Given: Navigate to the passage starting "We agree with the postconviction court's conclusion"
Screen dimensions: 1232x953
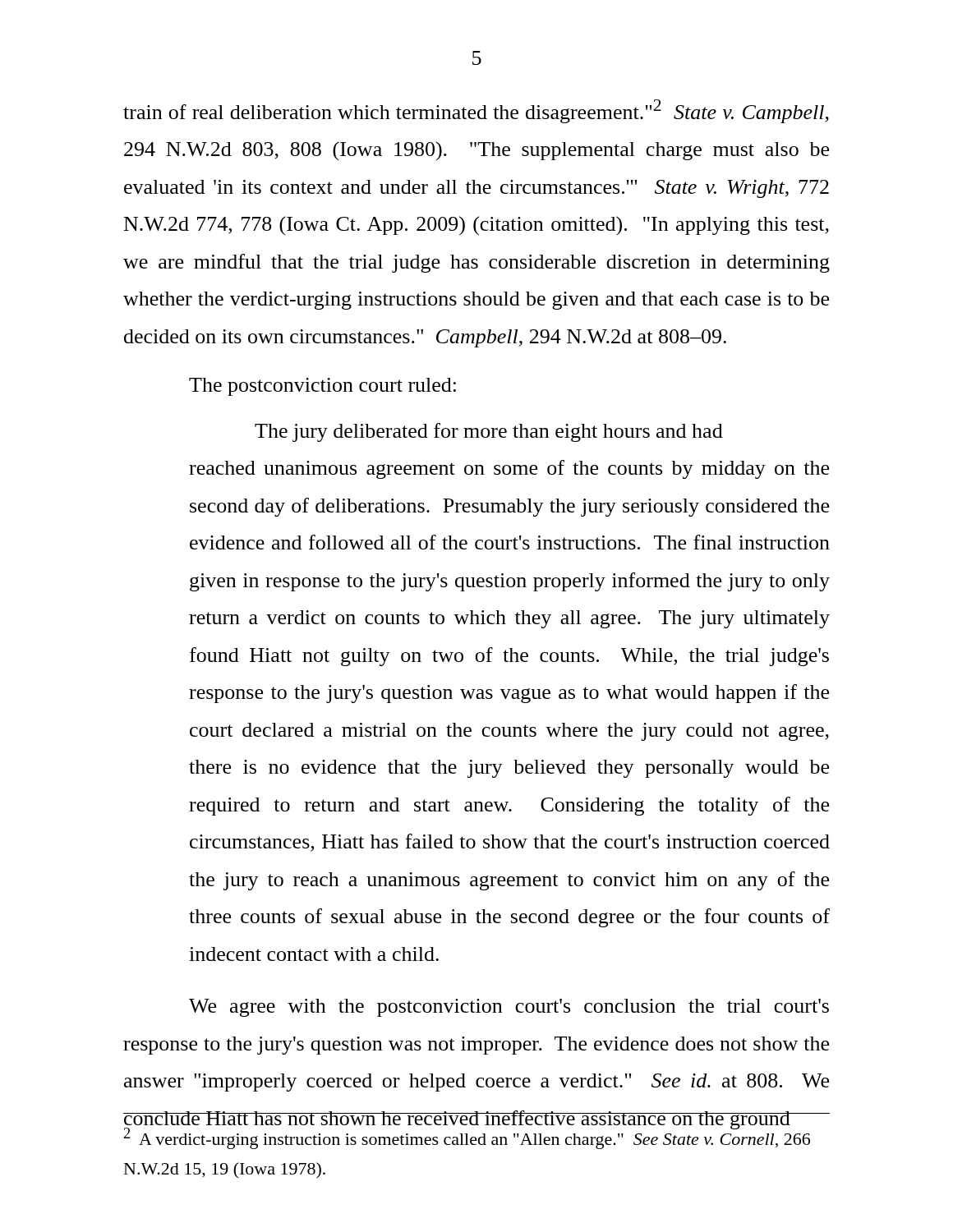Looking at the screenshot, I should tap(476, 1062).
